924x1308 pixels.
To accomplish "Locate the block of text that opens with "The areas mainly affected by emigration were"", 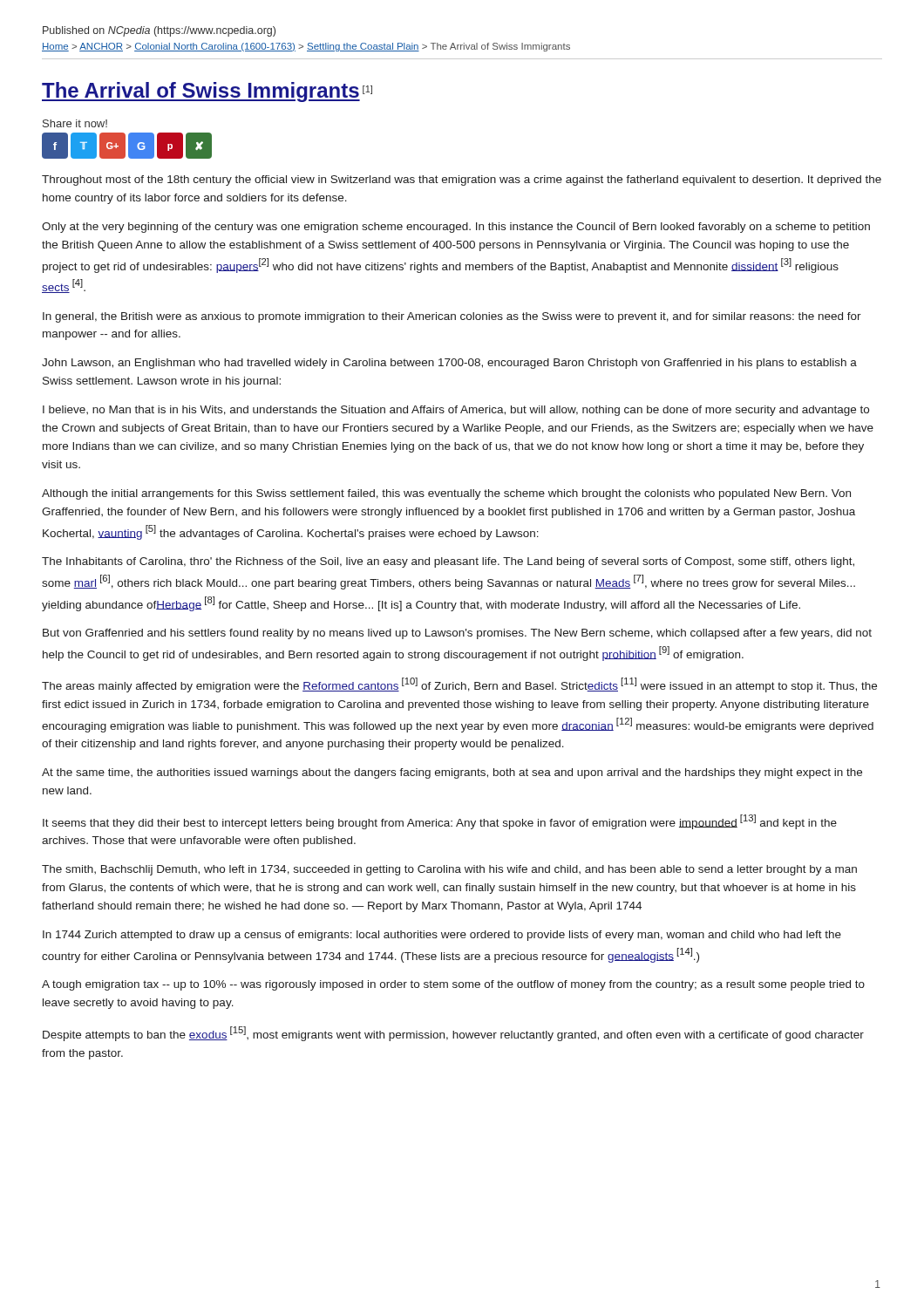I will [460, 713].
